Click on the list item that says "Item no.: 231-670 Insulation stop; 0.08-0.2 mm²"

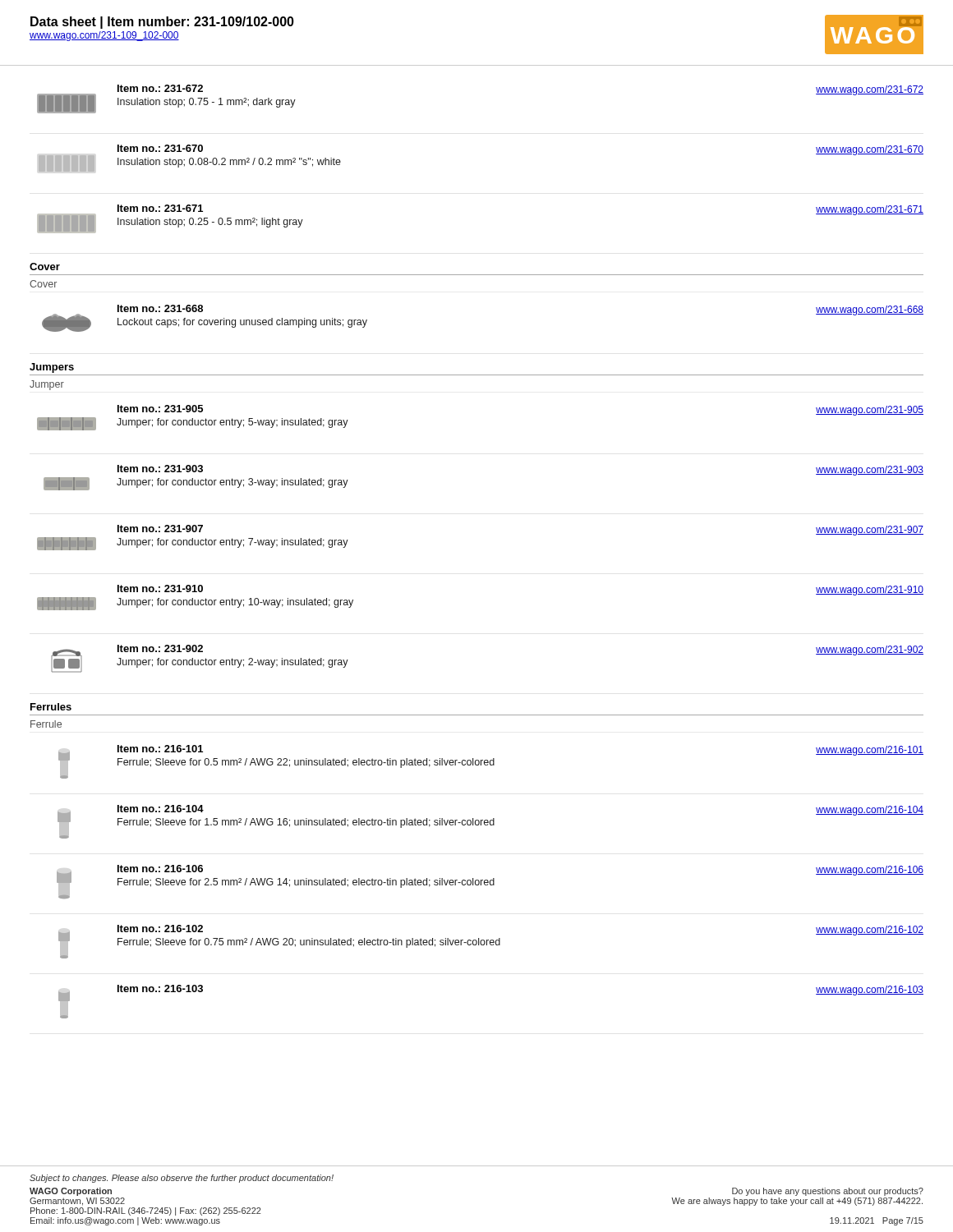pyautogui.click(x=190, y=158)
